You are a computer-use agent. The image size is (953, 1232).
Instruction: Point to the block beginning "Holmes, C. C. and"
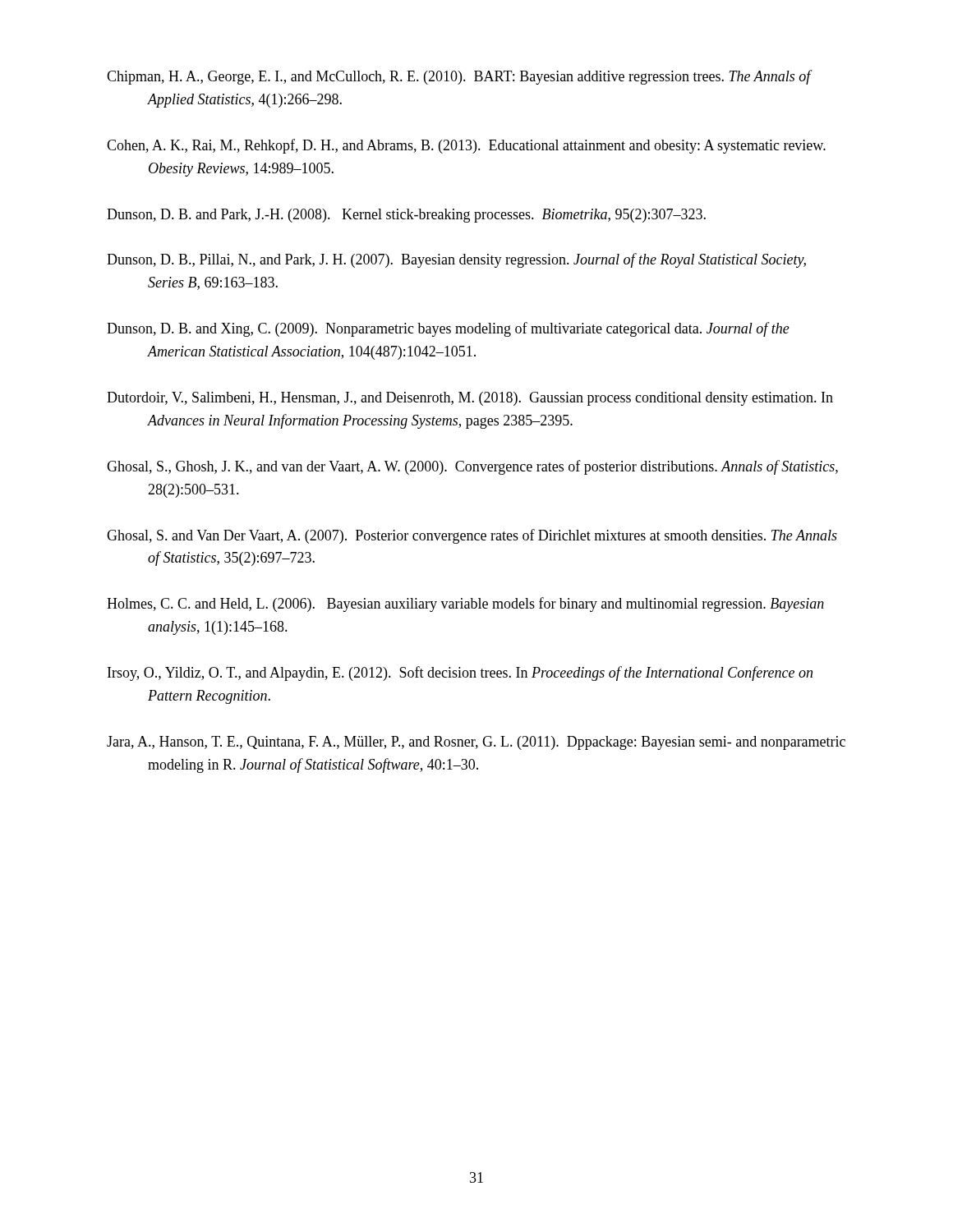click(x=466, y=615)
